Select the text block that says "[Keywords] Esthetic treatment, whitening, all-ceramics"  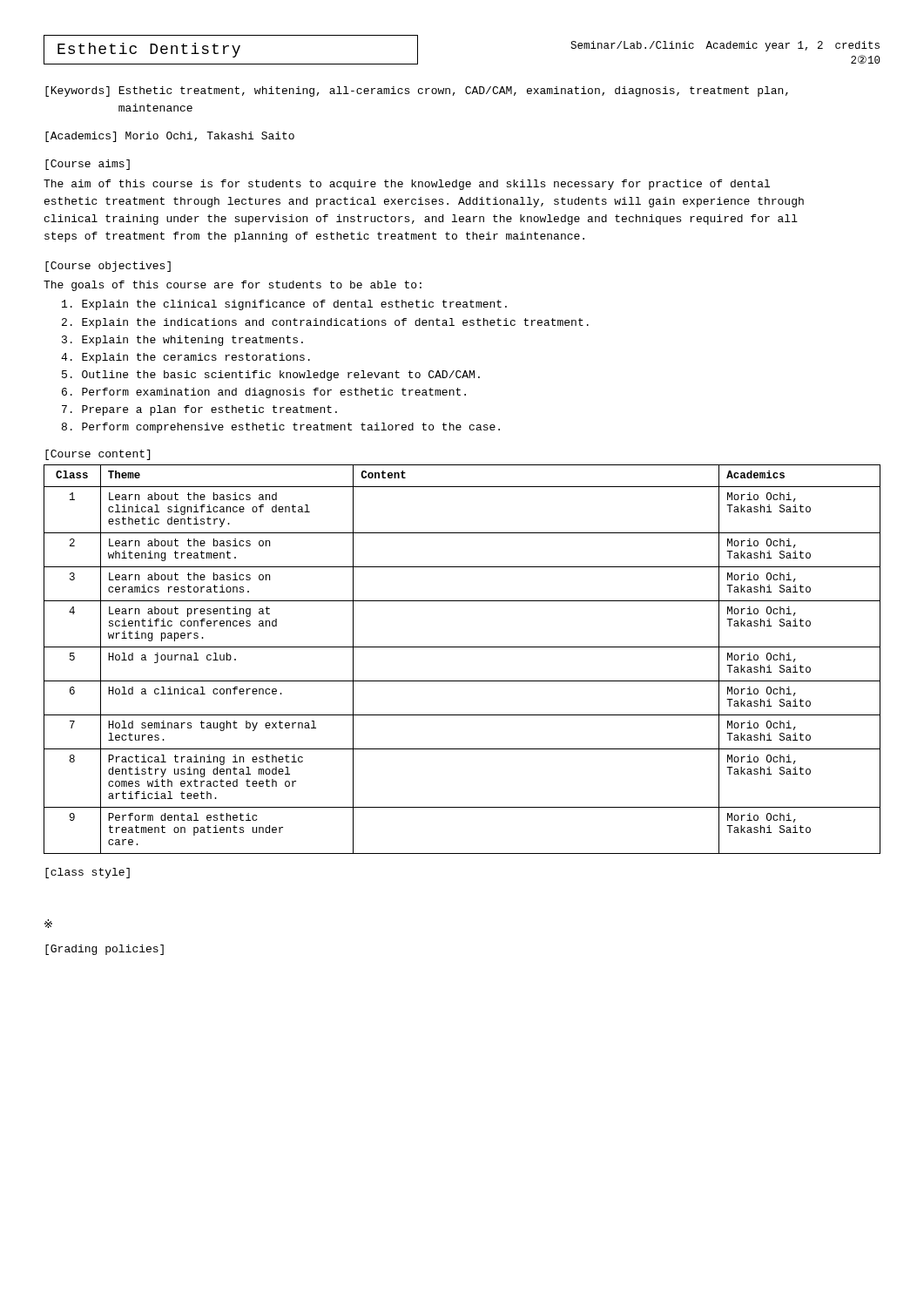(x=417, y=100)
